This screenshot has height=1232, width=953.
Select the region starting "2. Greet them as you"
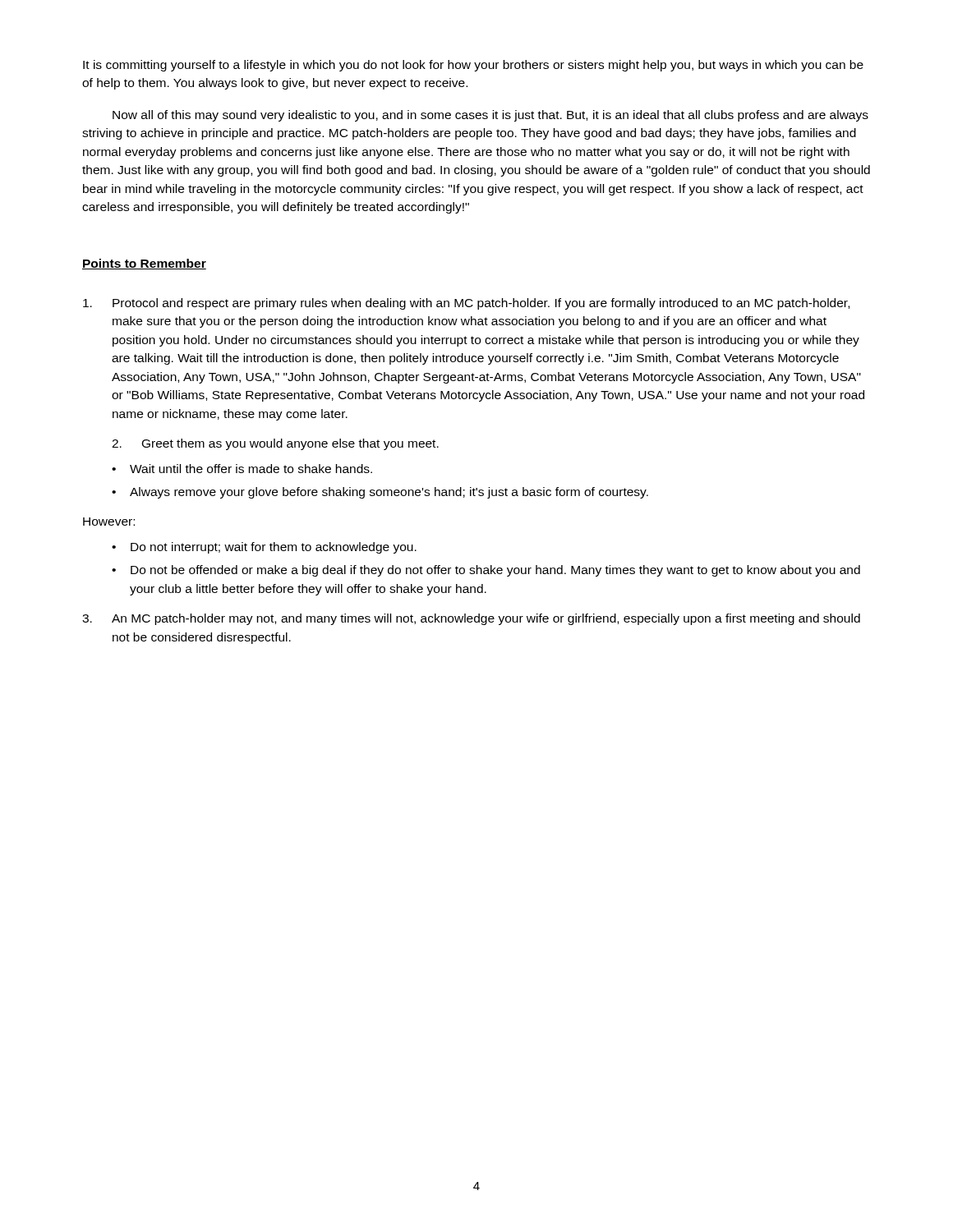click(275, 444)
